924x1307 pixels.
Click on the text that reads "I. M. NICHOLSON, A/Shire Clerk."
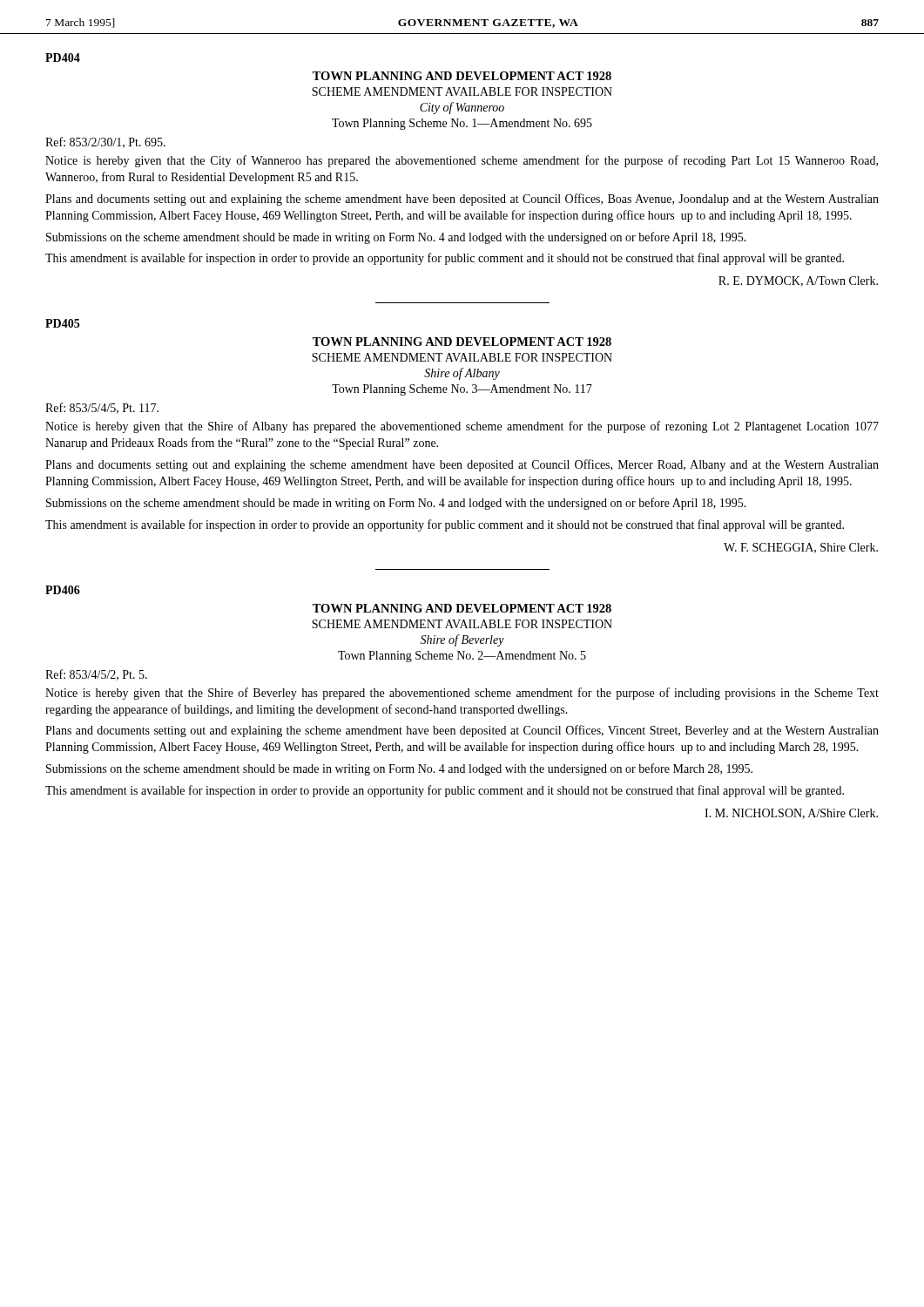(792, 813)
